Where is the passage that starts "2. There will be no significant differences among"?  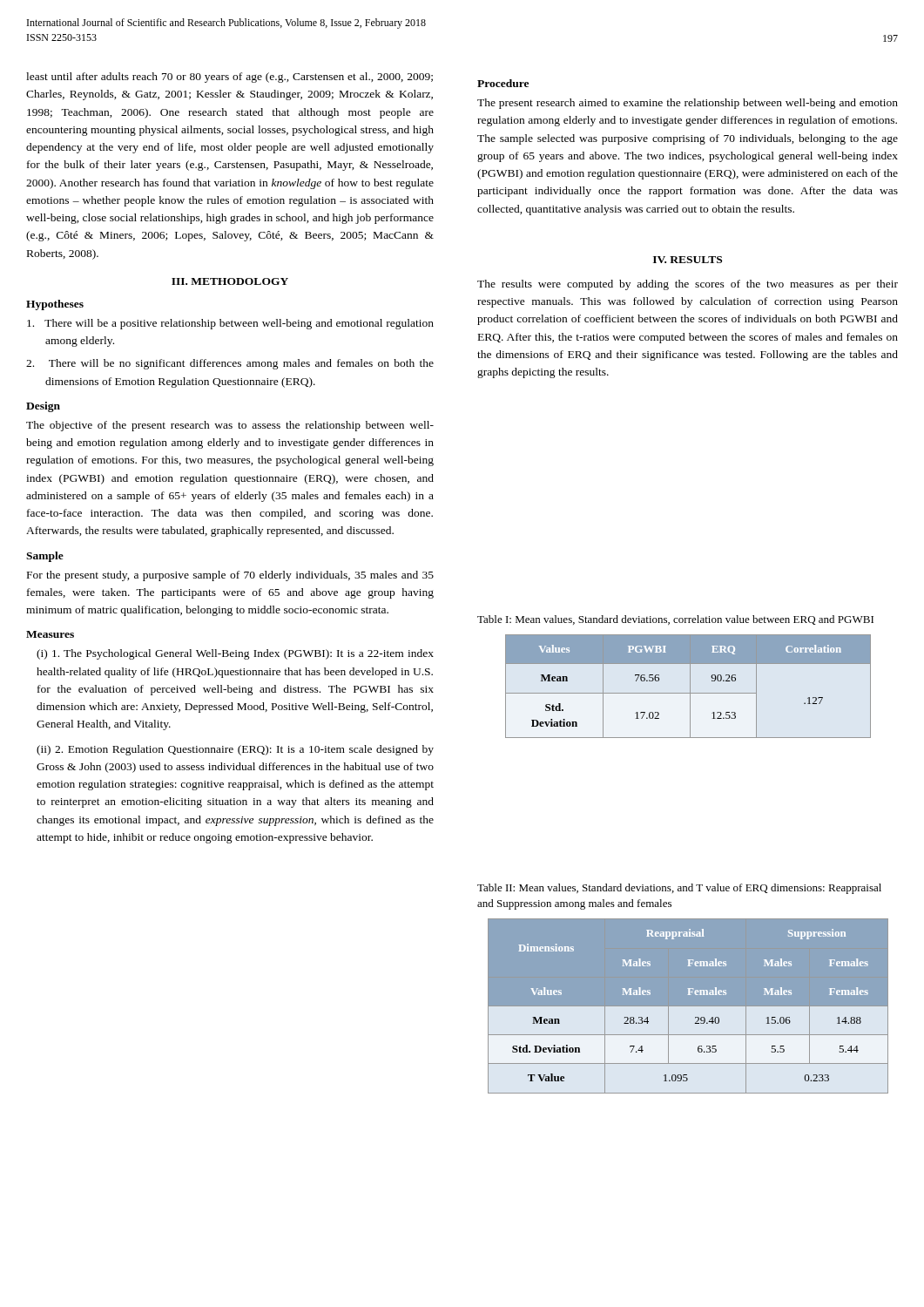[x=230, y=372]
